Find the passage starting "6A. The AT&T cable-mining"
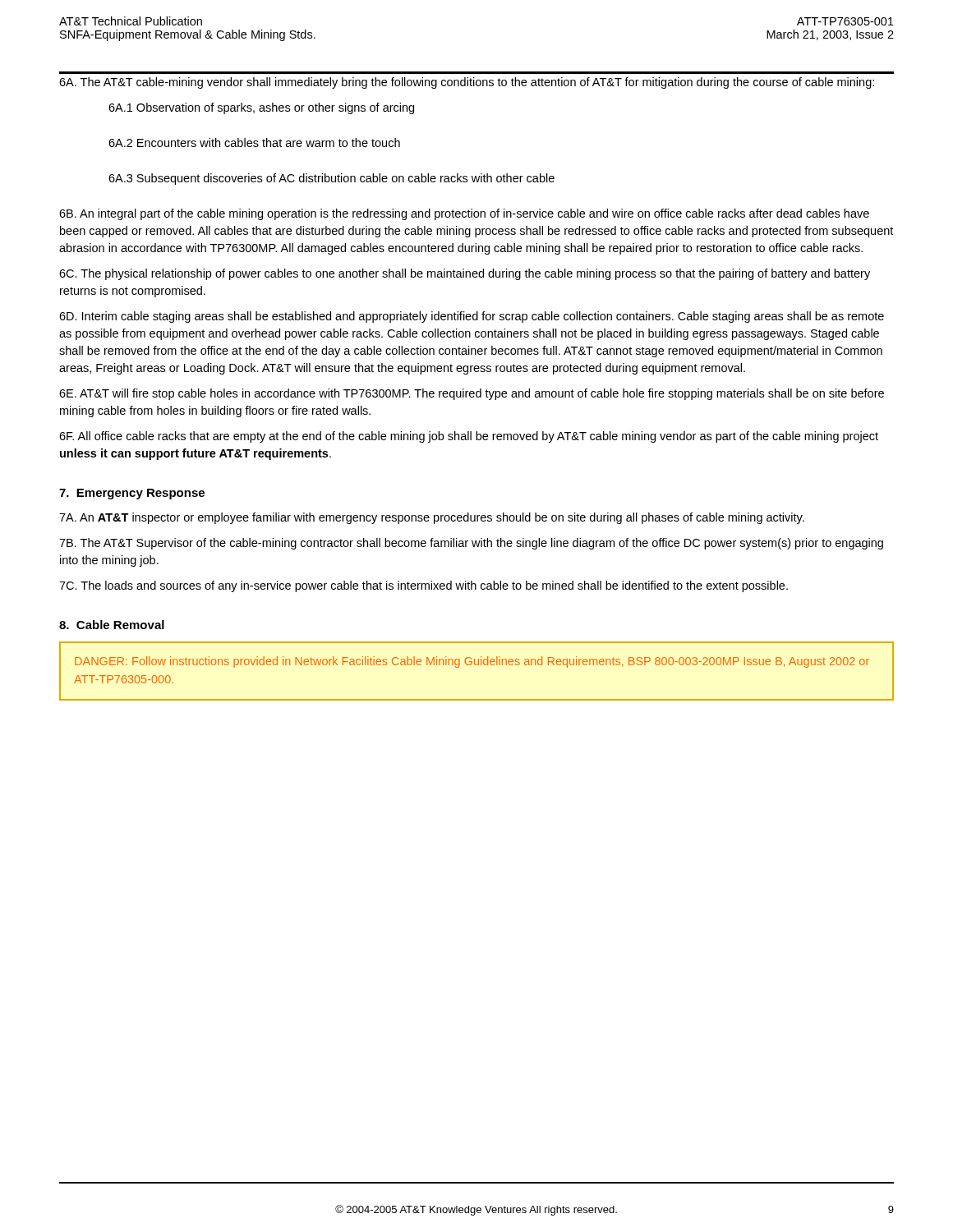This screenshot has height=1232, width=953. pos(467,82)
